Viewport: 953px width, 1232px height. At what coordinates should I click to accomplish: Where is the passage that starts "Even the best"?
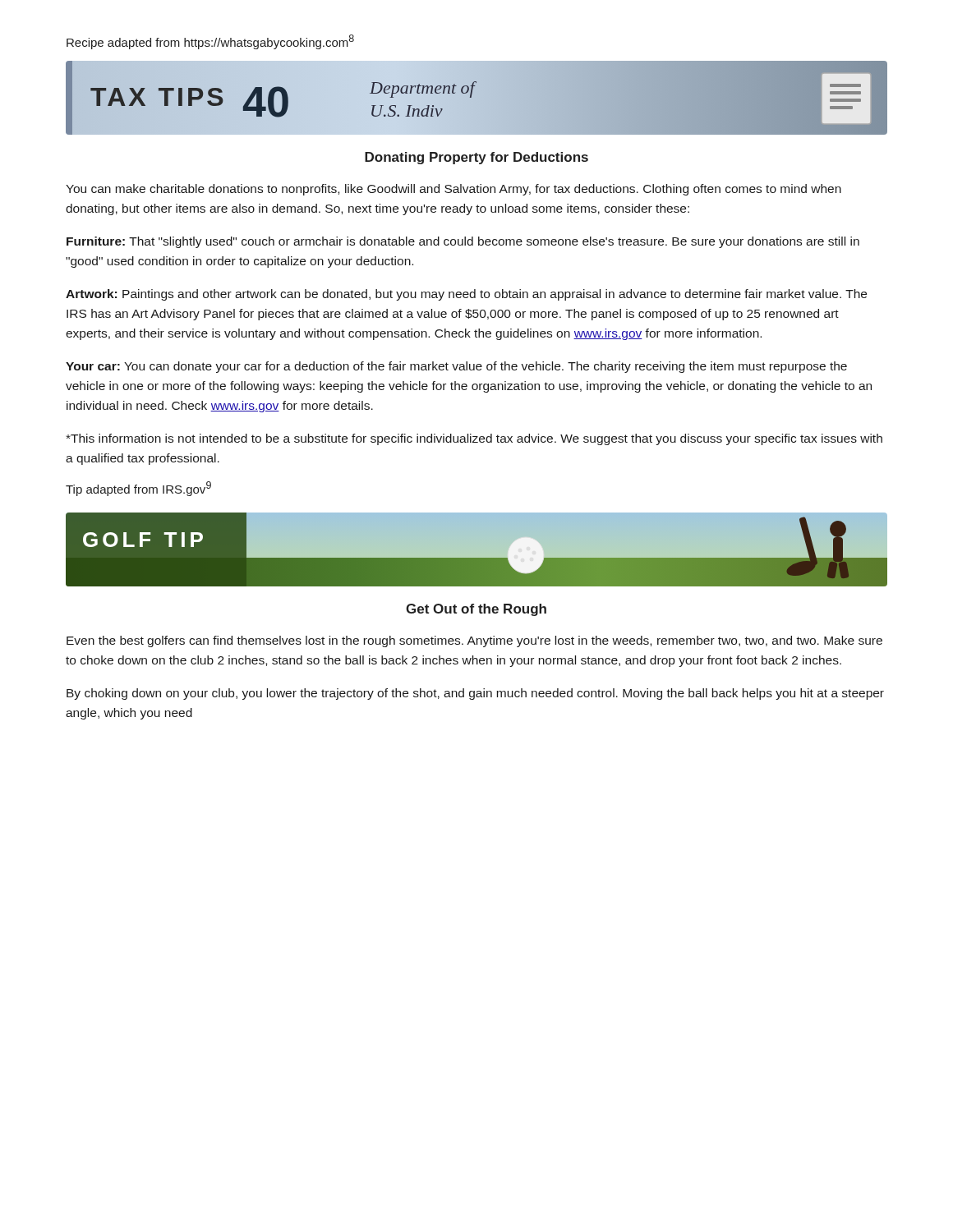click(x=474, y=650)
